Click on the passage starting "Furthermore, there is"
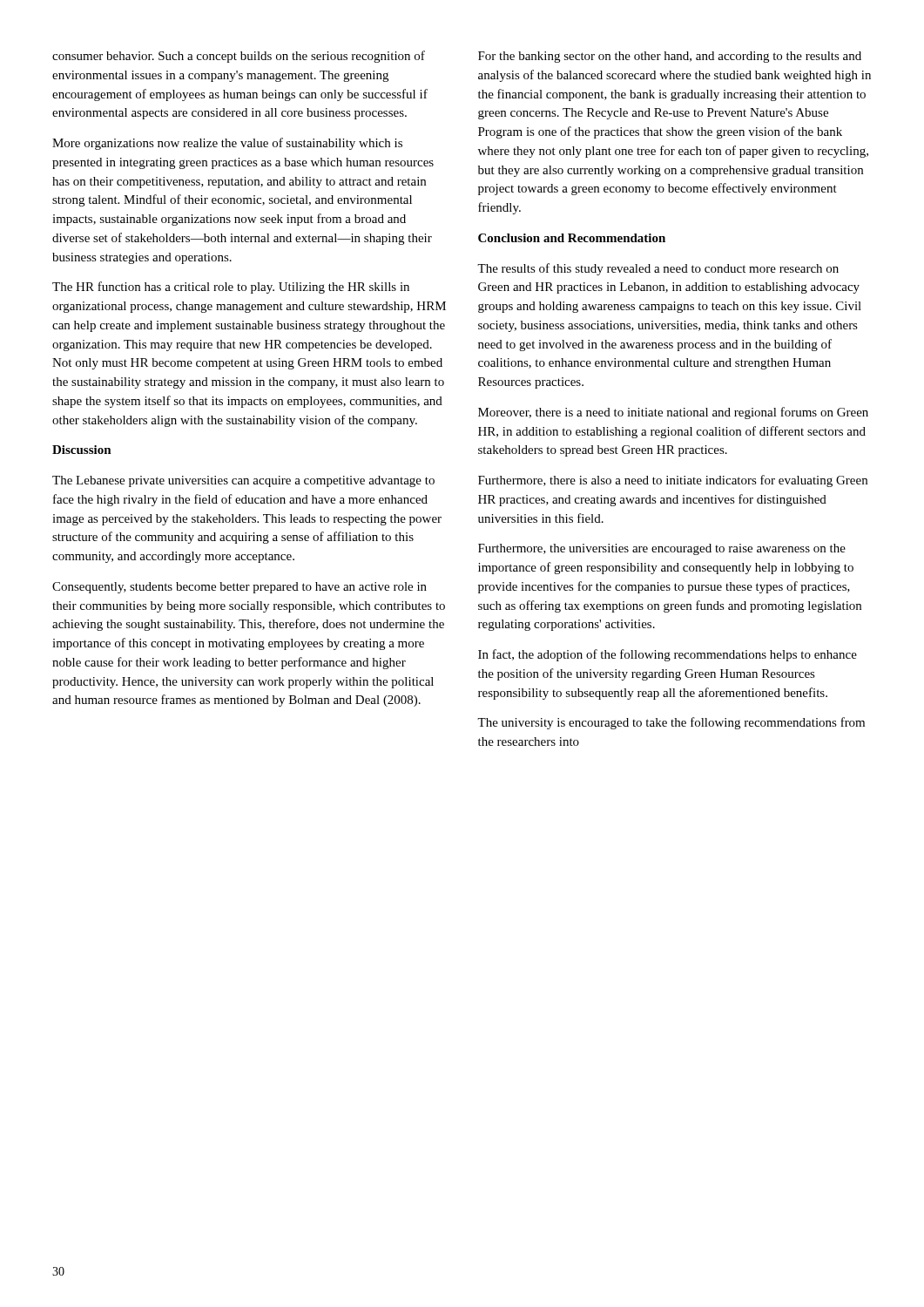Viewport: 924px width, 1307px height. tap(675, 500)
